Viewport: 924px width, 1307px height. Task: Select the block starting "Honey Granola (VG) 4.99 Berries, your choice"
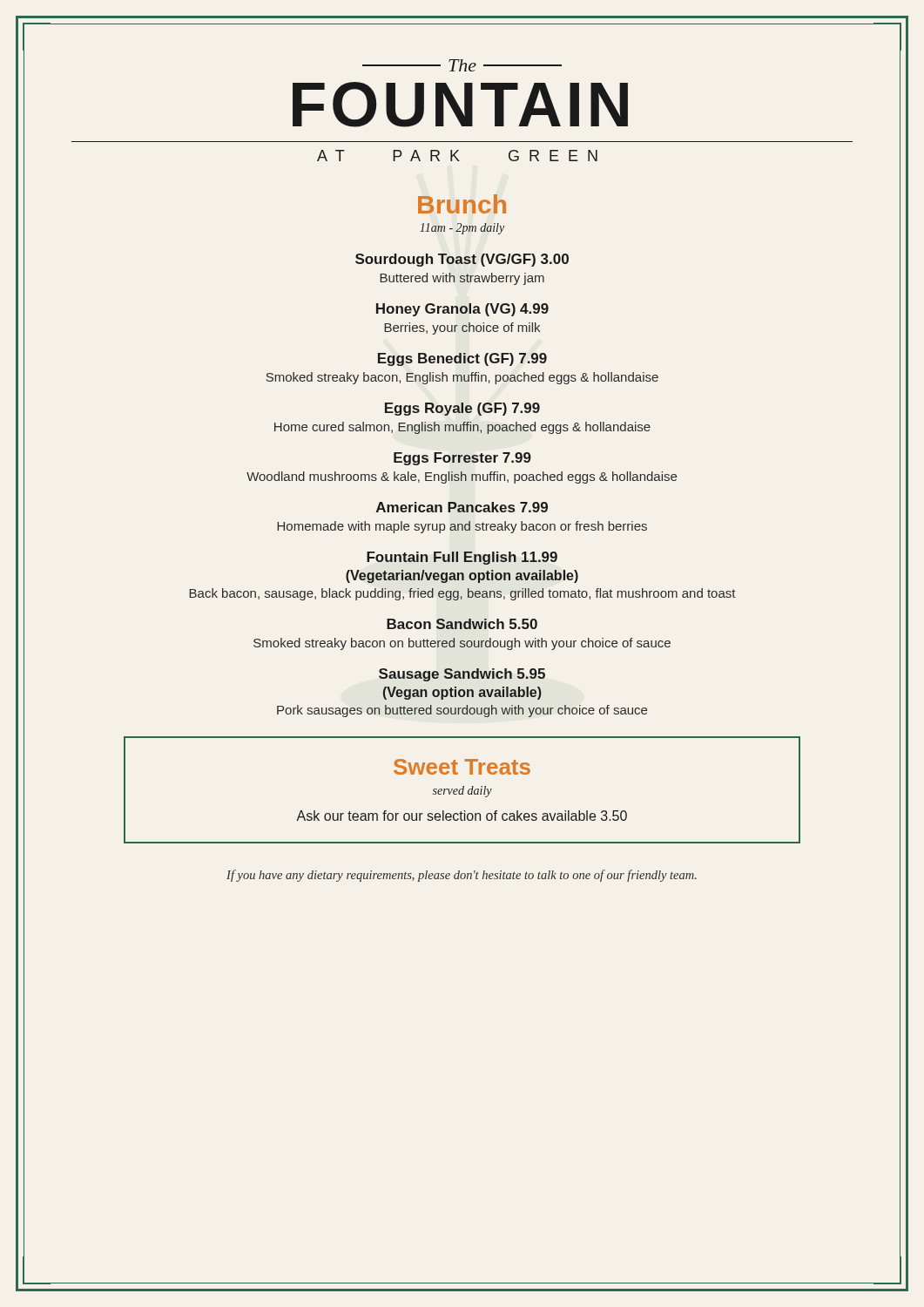click(462, 318)
